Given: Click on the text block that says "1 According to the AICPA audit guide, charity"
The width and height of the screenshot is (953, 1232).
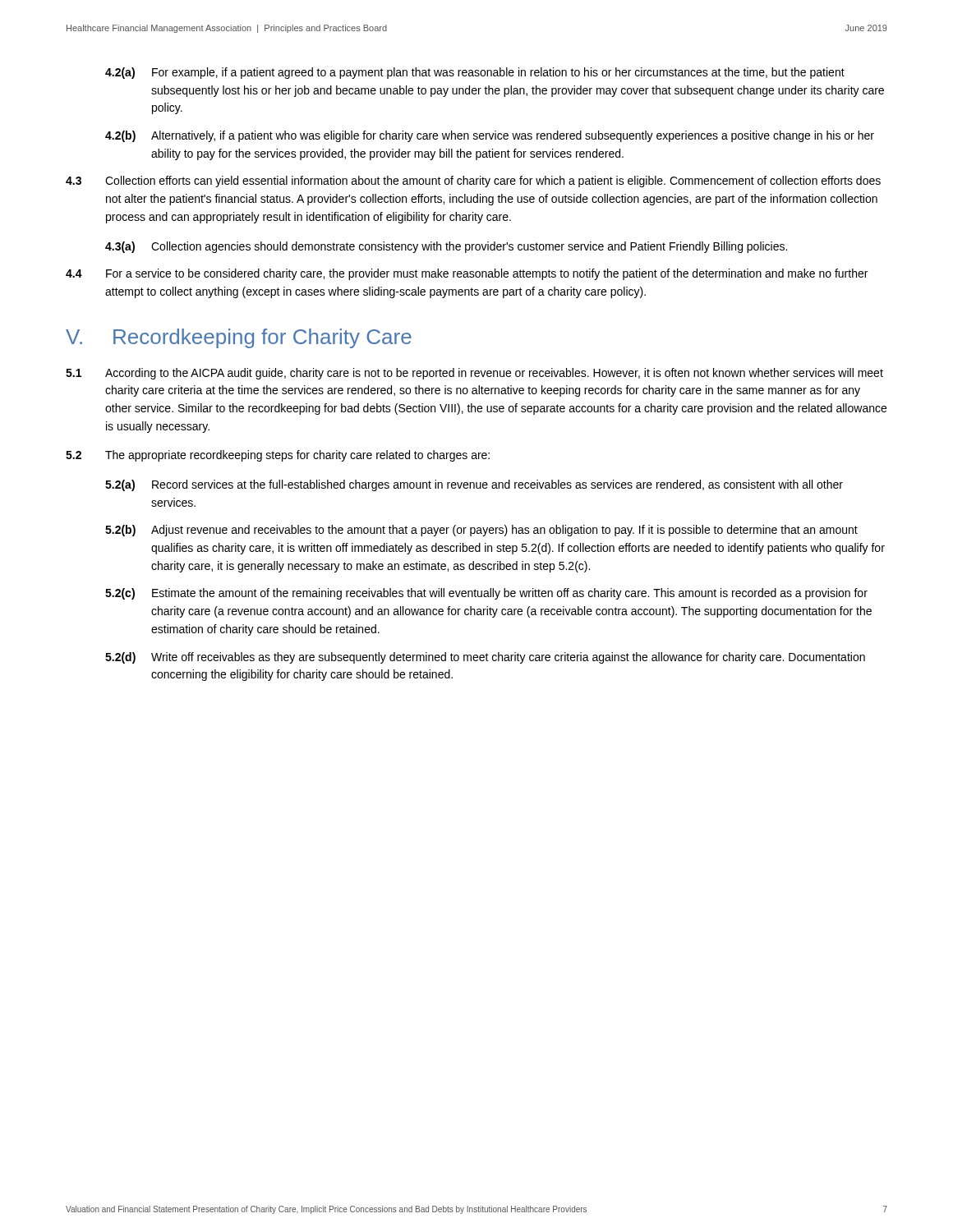Looking at the screenshot, I should click(x=476, y=400).
